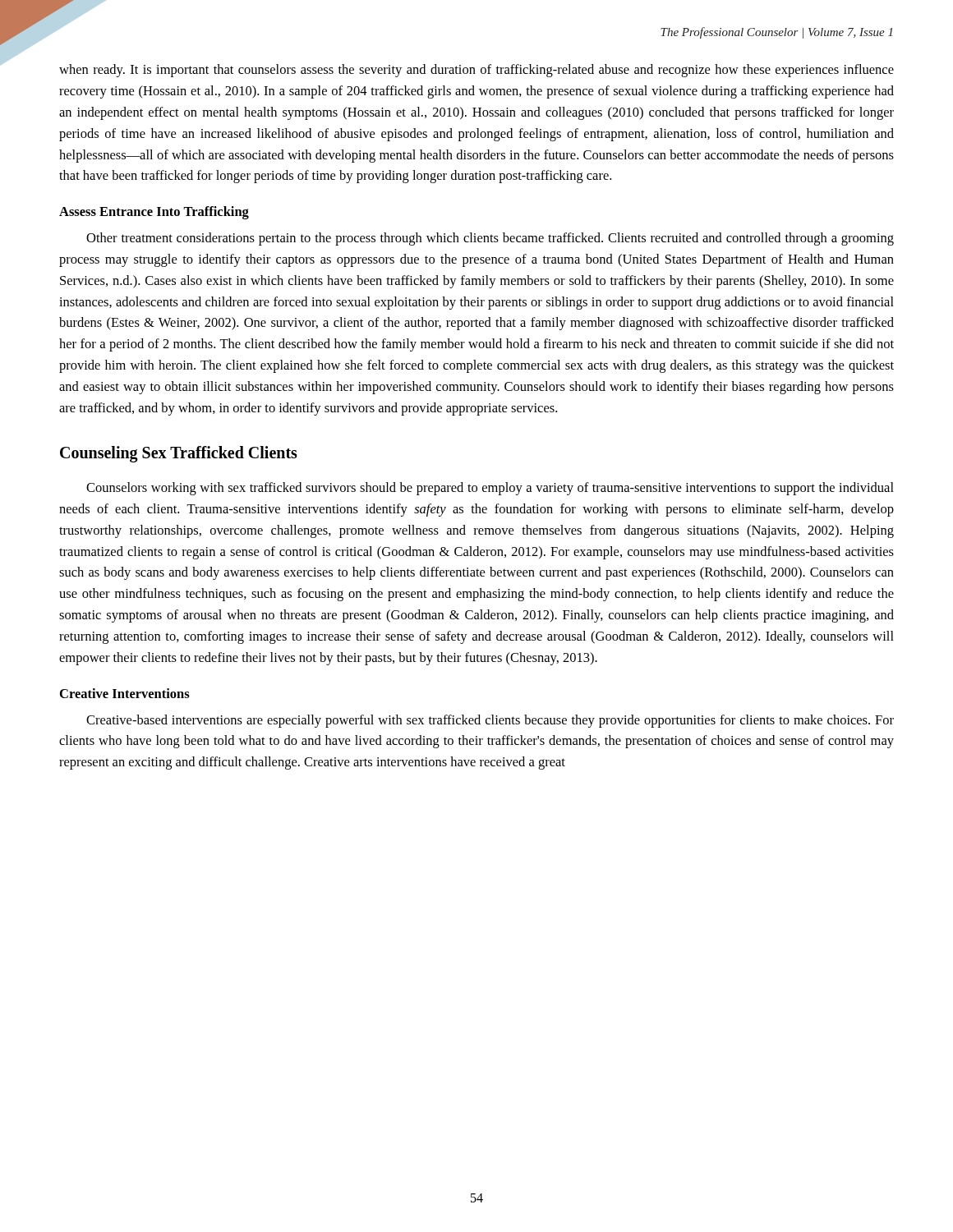Viewport: 953px width, 1232px height.
Task: Select the text starting "Assess Entrance Into Trafficking"
Action: click(x=154, y=212)
